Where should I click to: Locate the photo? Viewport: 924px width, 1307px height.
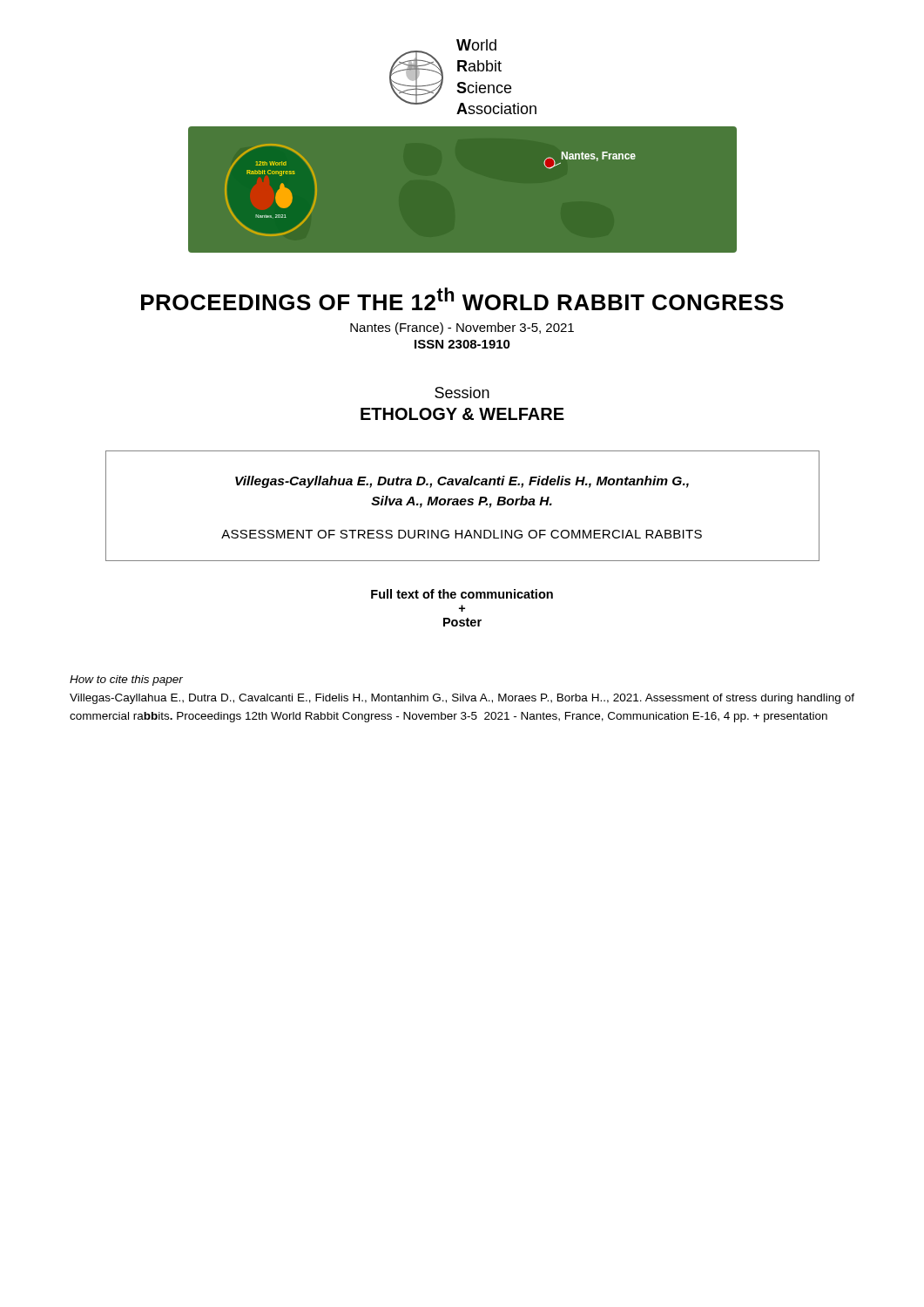[462, 190]
